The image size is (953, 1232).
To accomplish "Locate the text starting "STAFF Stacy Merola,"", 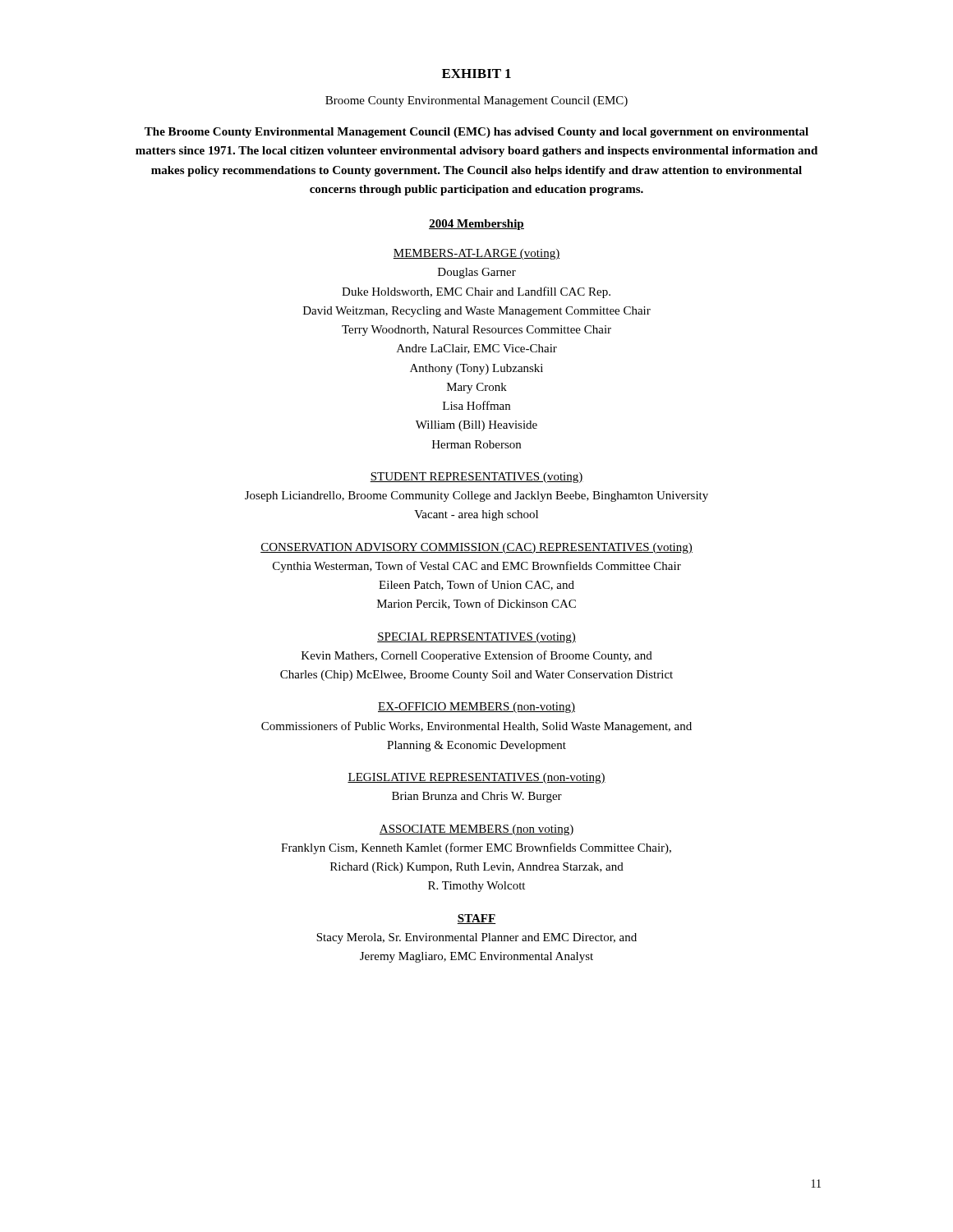I will click(476, 937).
